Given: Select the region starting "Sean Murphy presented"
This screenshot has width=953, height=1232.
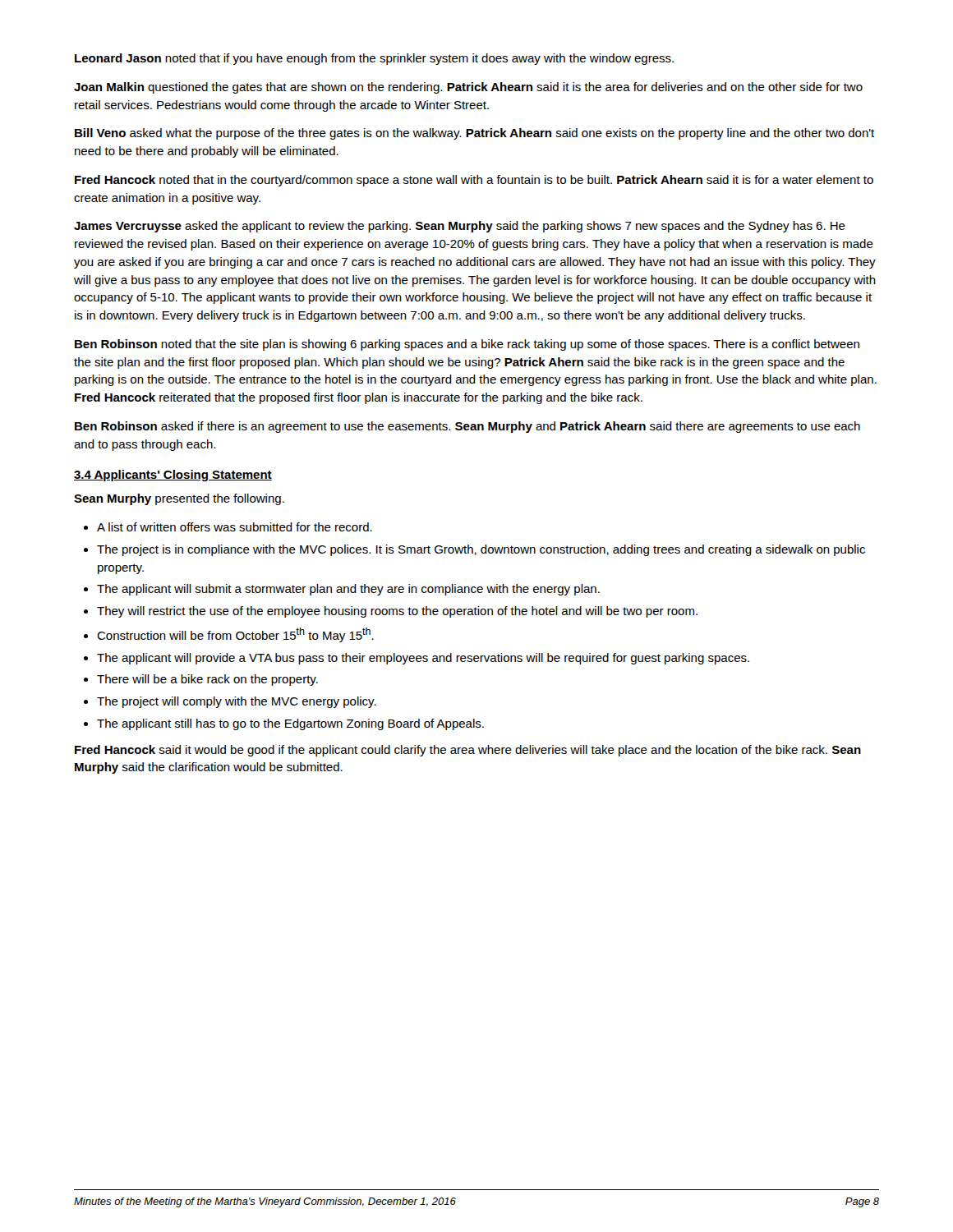Looking at the screenshot, I should (179, 498).
